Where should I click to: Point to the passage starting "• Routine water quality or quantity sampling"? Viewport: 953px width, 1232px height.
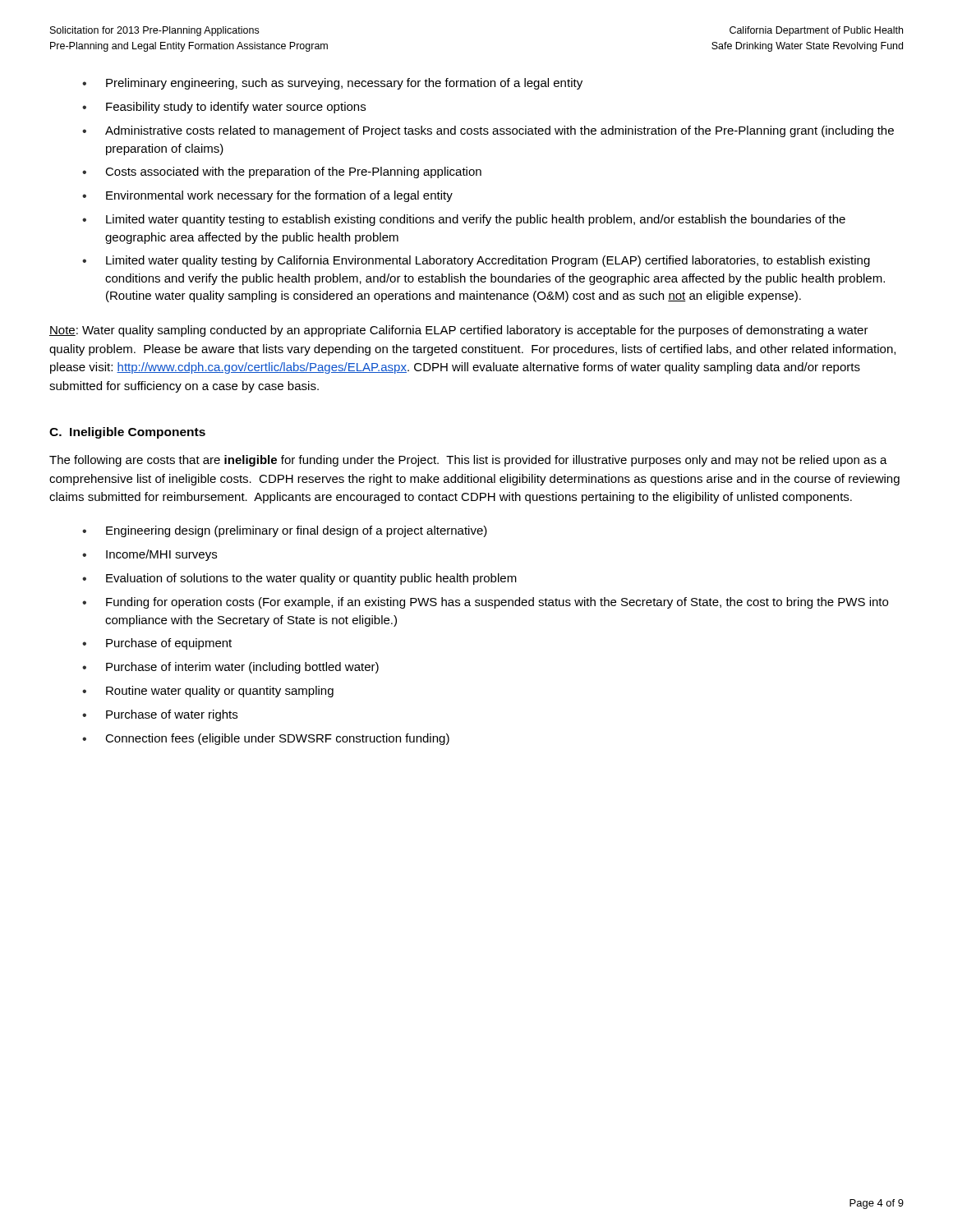pyautogui.click(x=208, y=692)
